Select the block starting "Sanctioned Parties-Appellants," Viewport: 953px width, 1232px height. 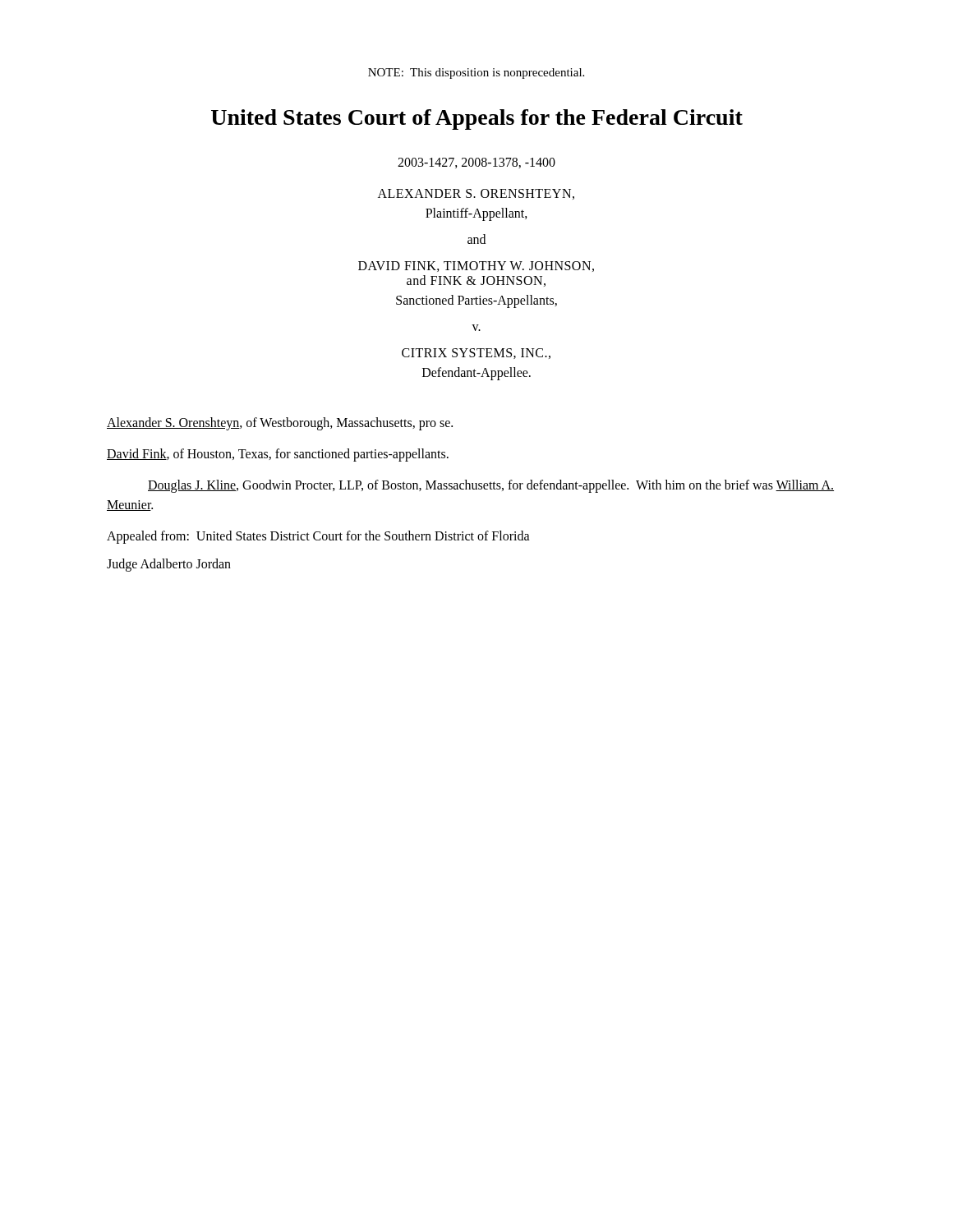(476, 300)
